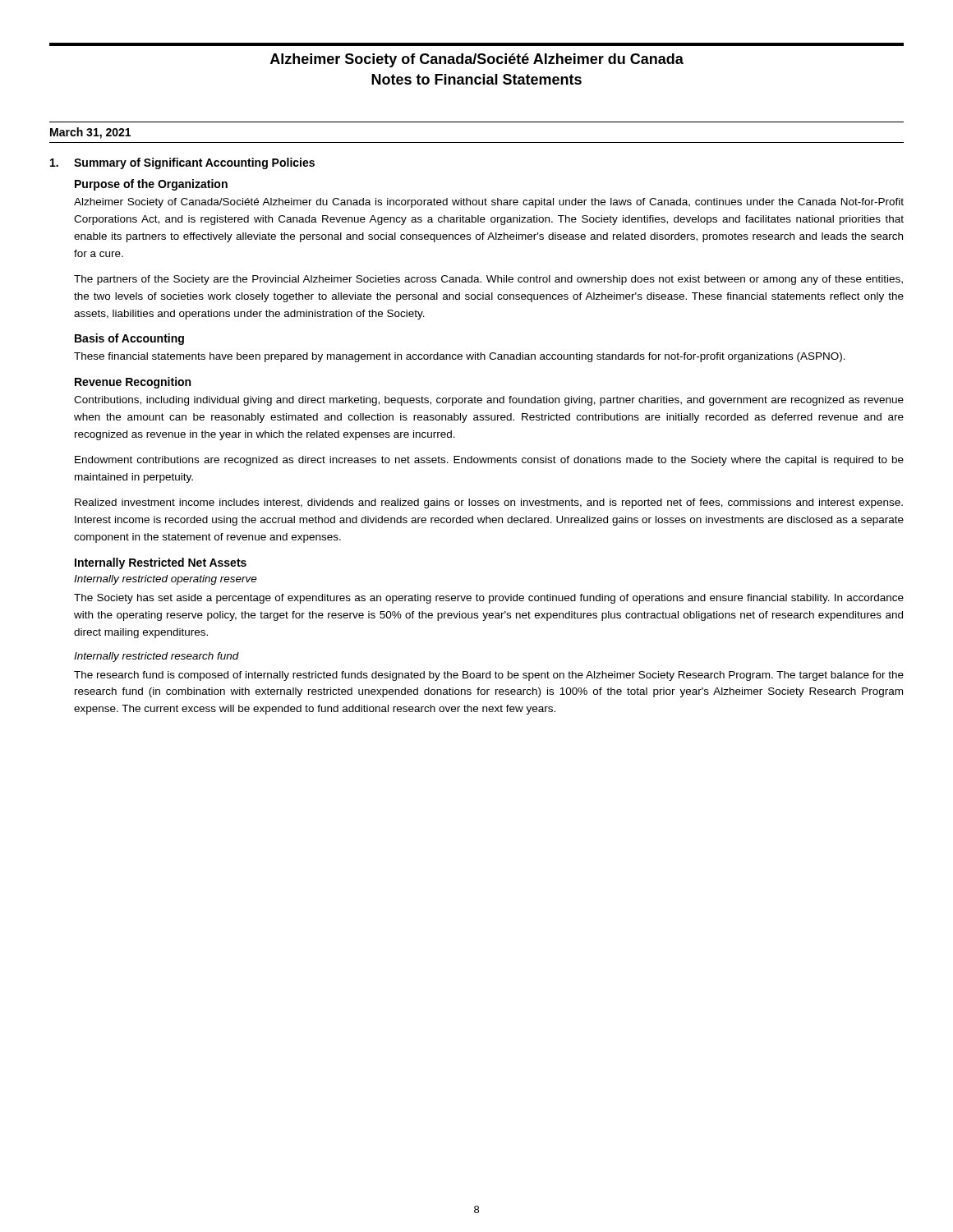Click on the section header that says "Revenue Recognition"
Screen dimensions: 1232x953
[133, 382]
